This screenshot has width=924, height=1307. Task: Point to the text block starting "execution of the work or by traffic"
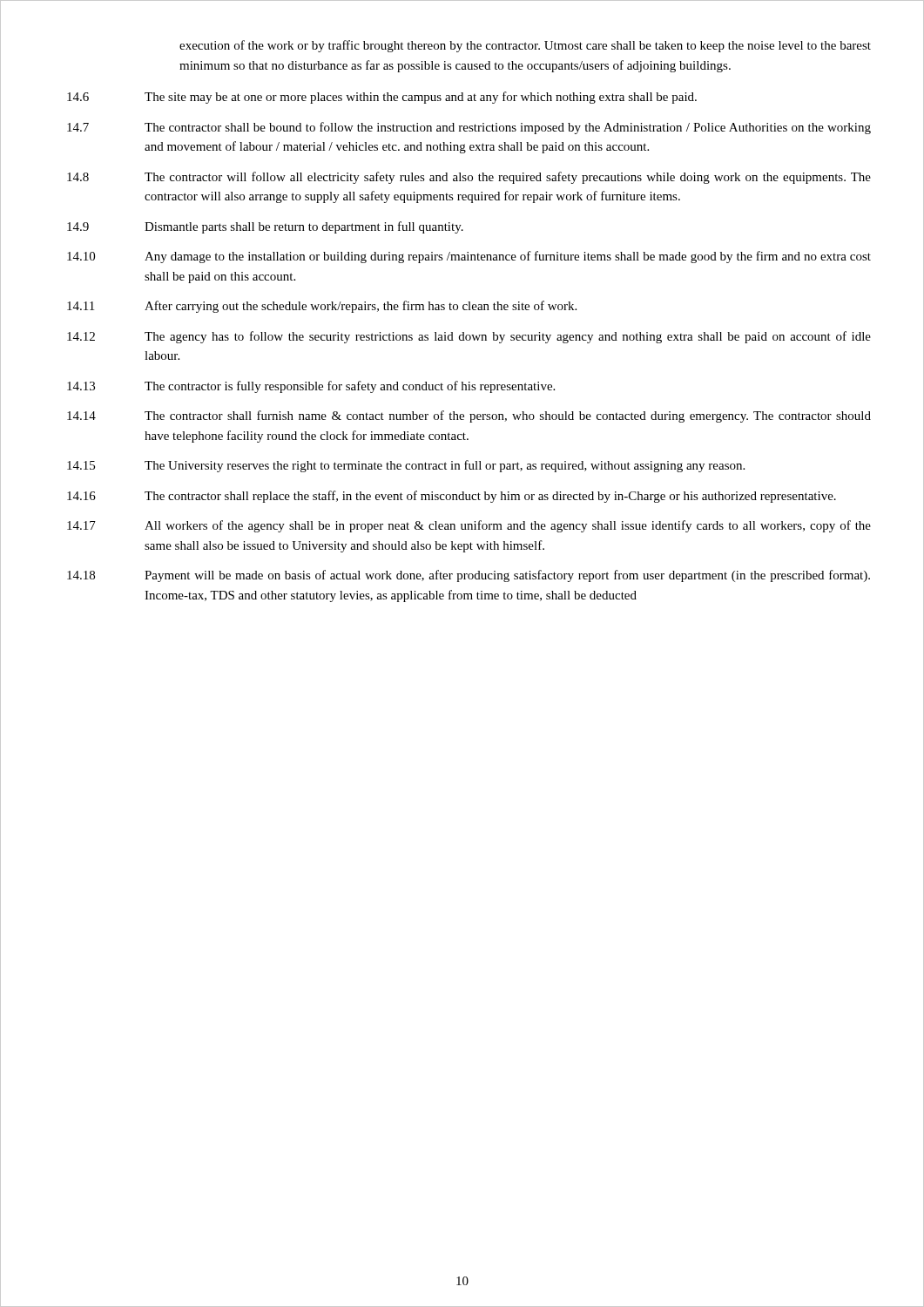click(x=525, y=55)
